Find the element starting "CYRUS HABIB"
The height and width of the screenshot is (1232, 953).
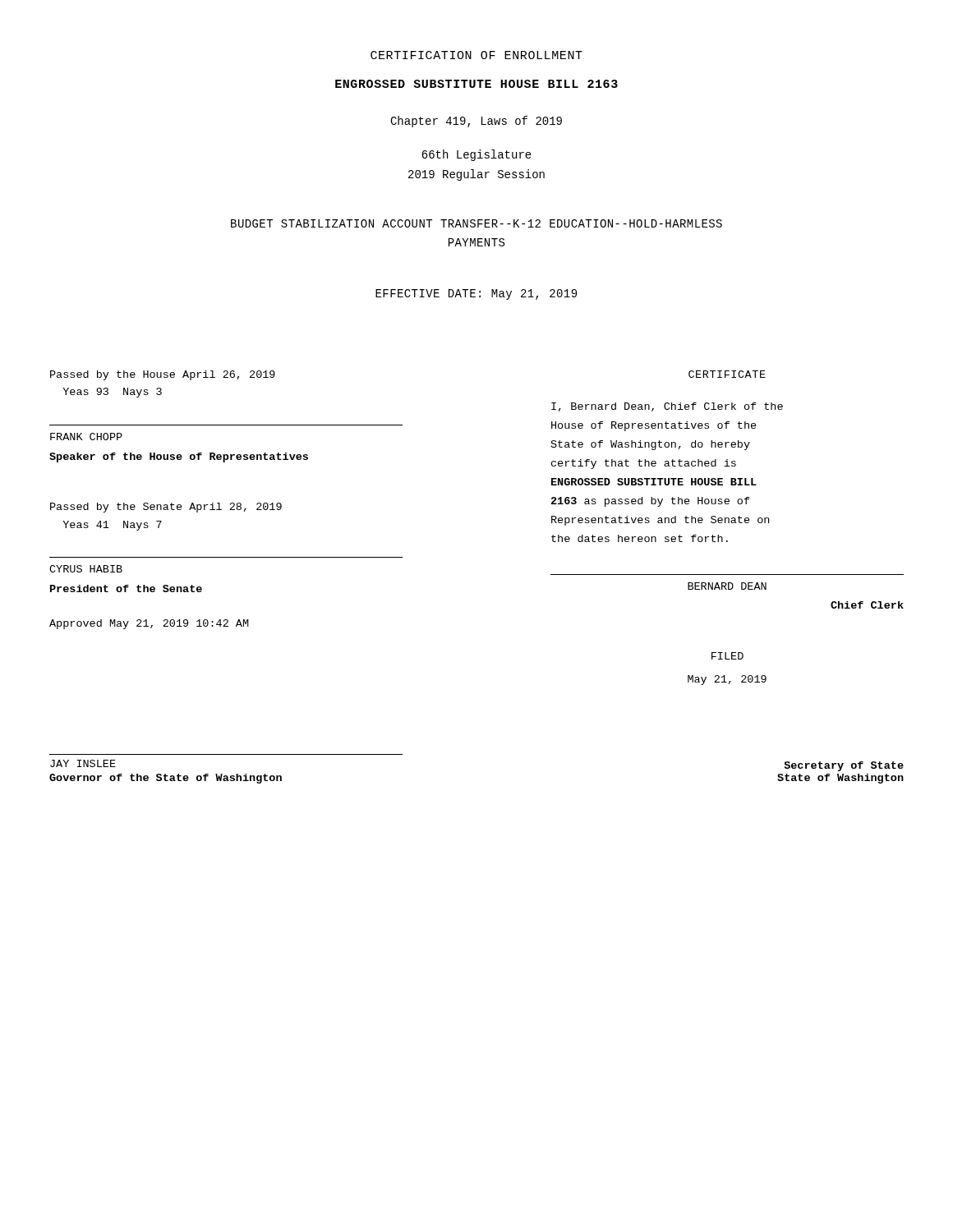86,570
